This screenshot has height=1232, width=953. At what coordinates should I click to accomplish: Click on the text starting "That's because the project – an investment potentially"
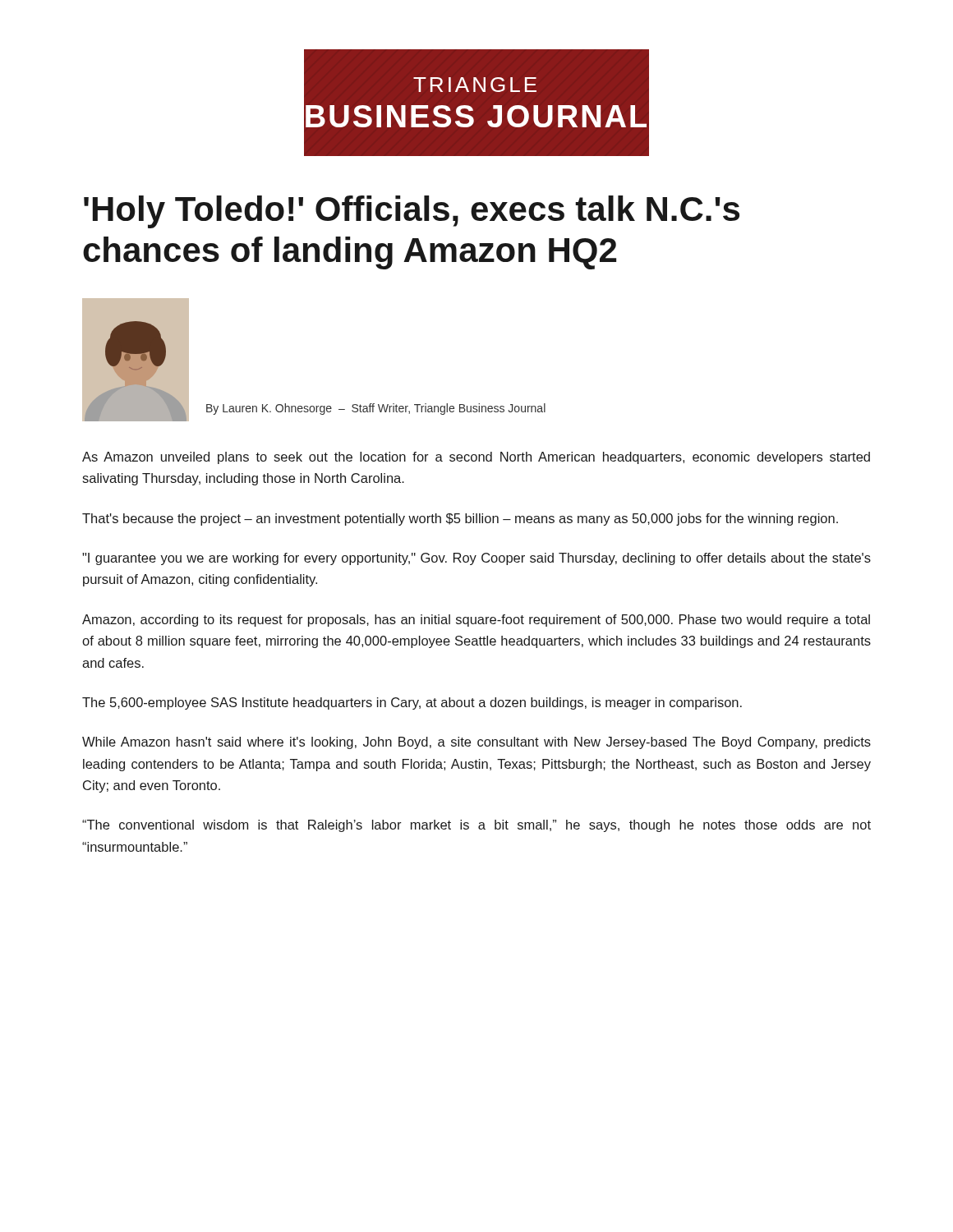pyautogui.click(x=461, y=518)
